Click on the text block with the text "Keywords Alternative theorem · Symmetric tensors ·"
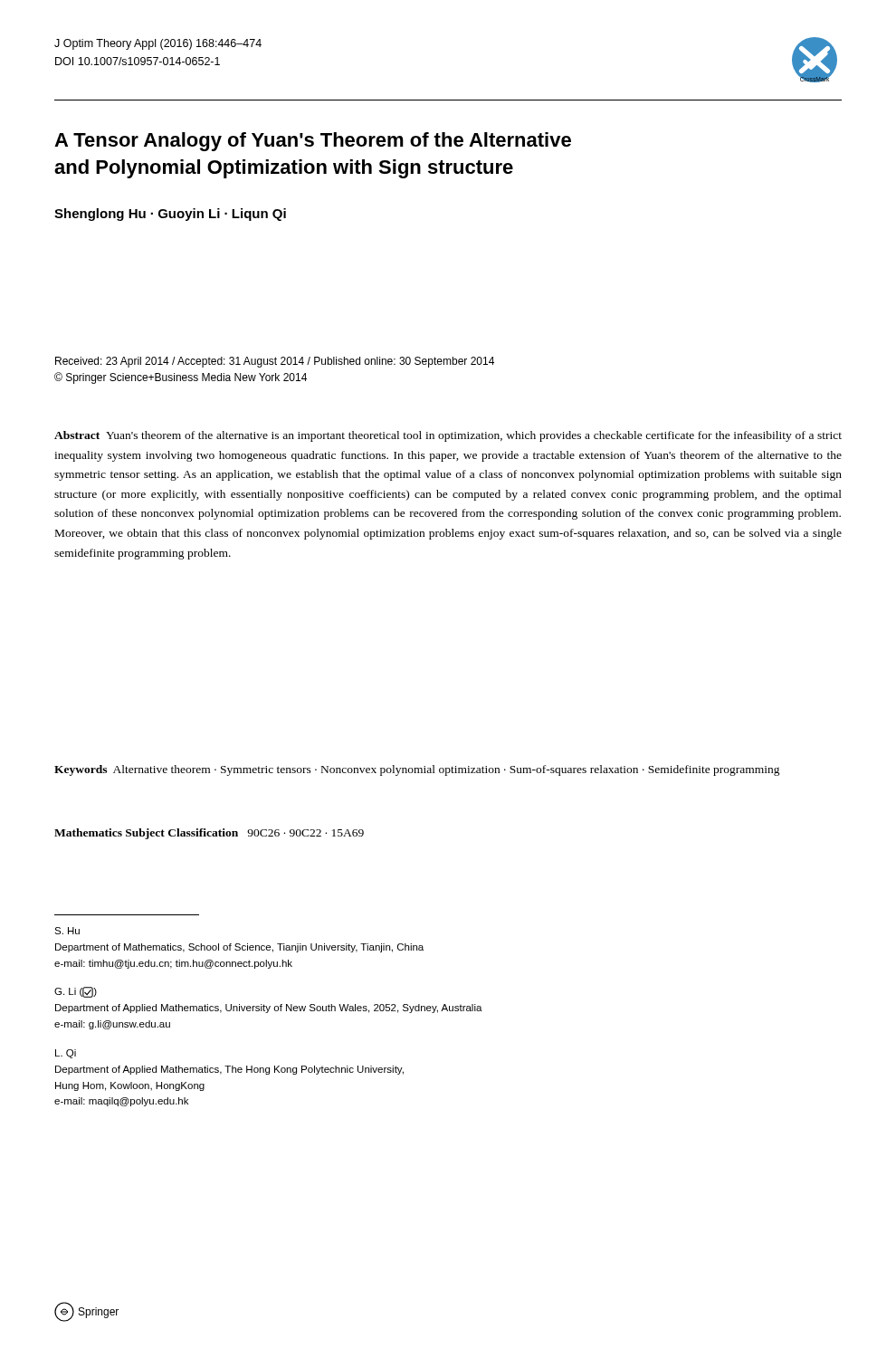This screenshot has width=896, height=1358. click(417, 769)
